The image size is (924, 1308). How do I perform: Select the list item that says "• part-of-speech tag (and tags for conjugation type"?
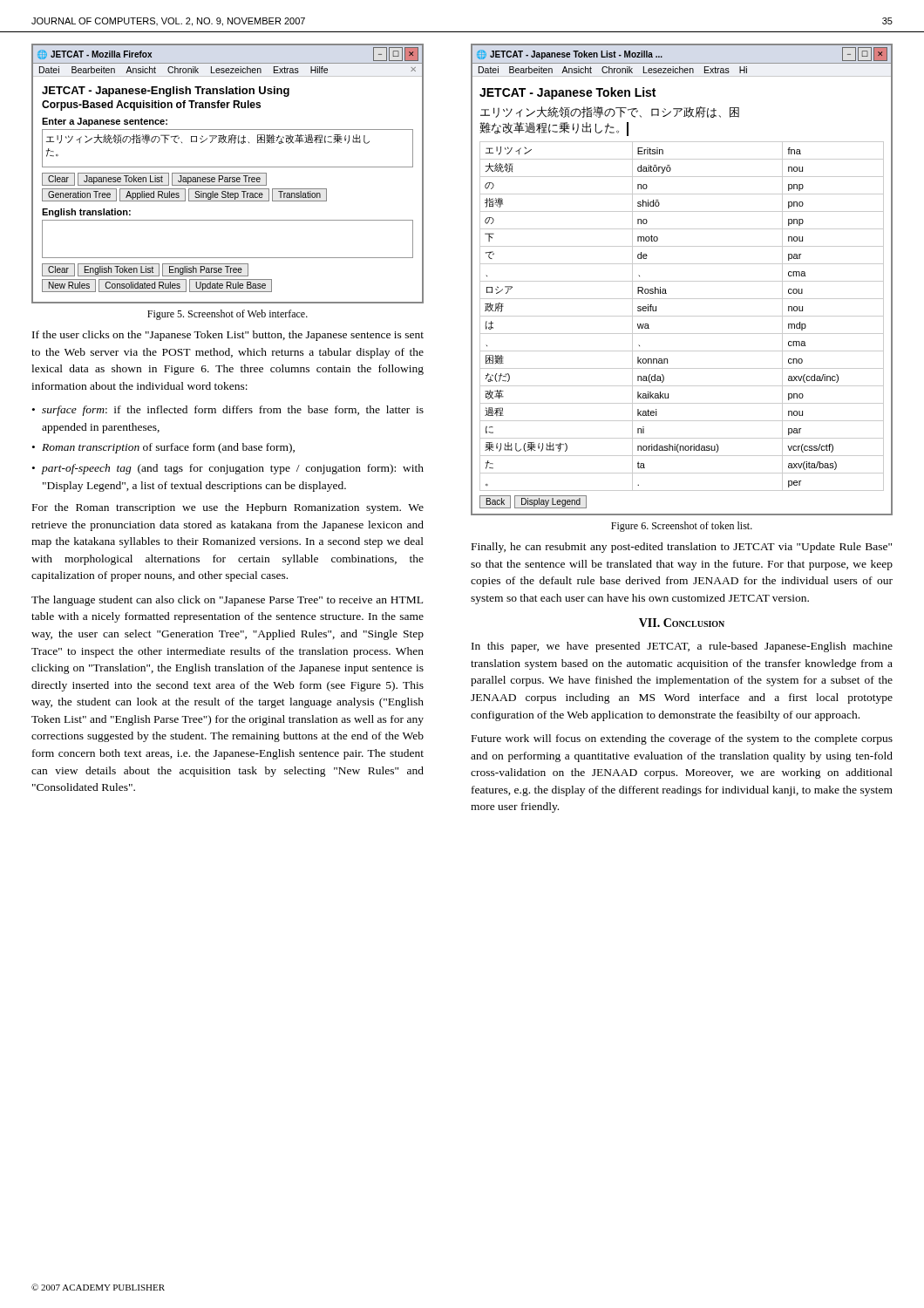coord(228,475)
